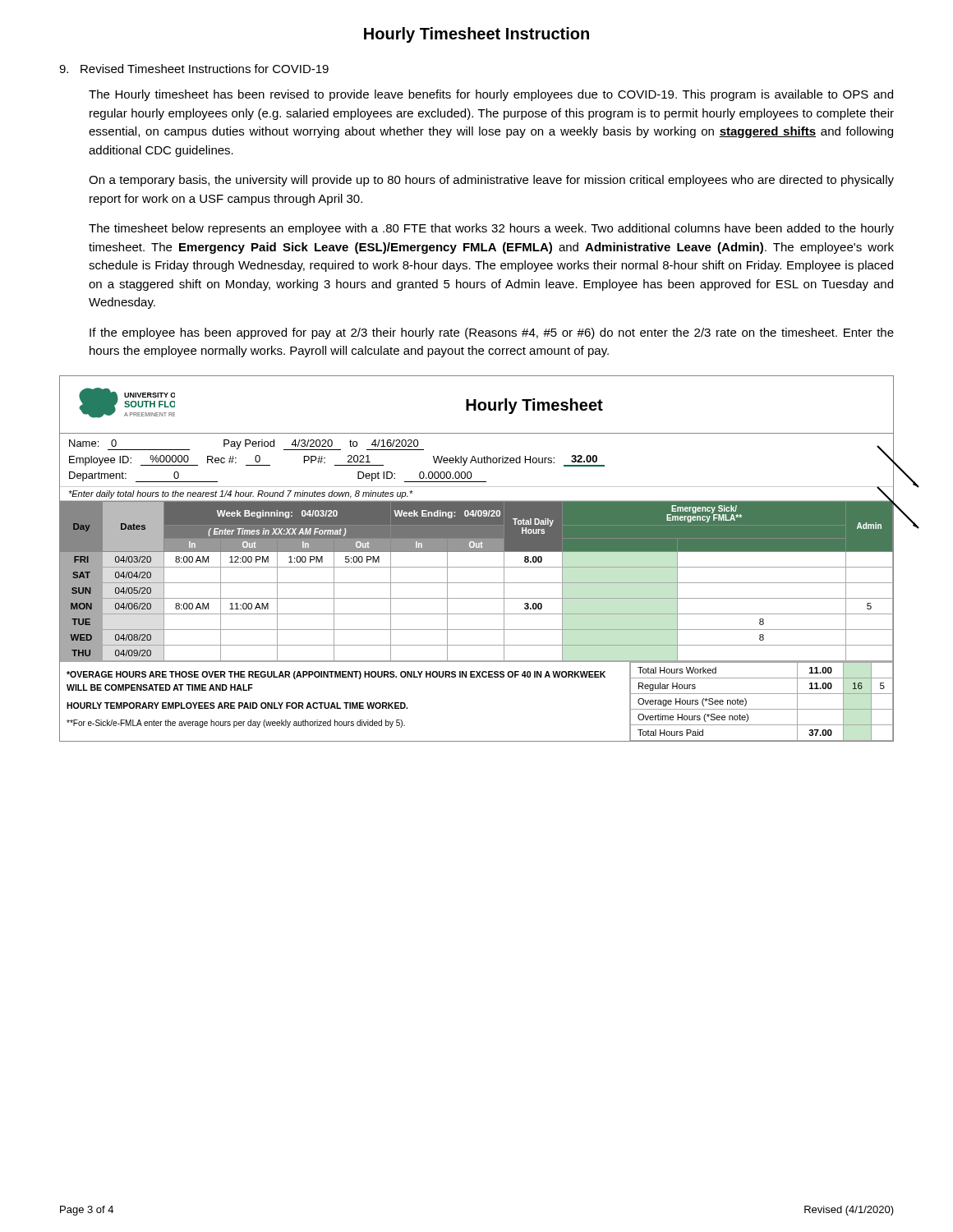Find the text block starting "On a temporary basis,"

(491, 189)
